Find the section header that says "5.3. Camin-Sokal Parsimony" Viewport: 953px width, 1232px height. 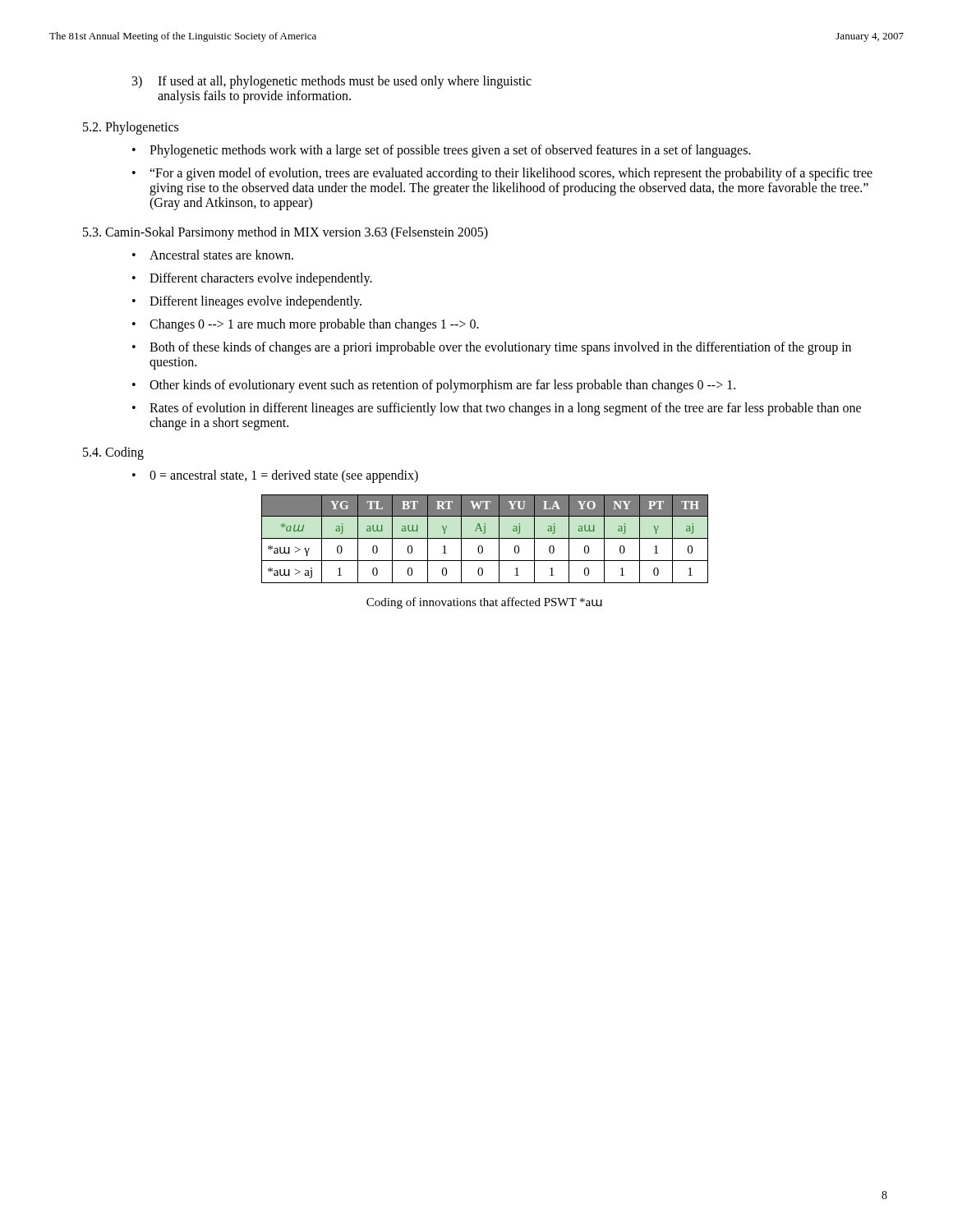click(285, 232)
